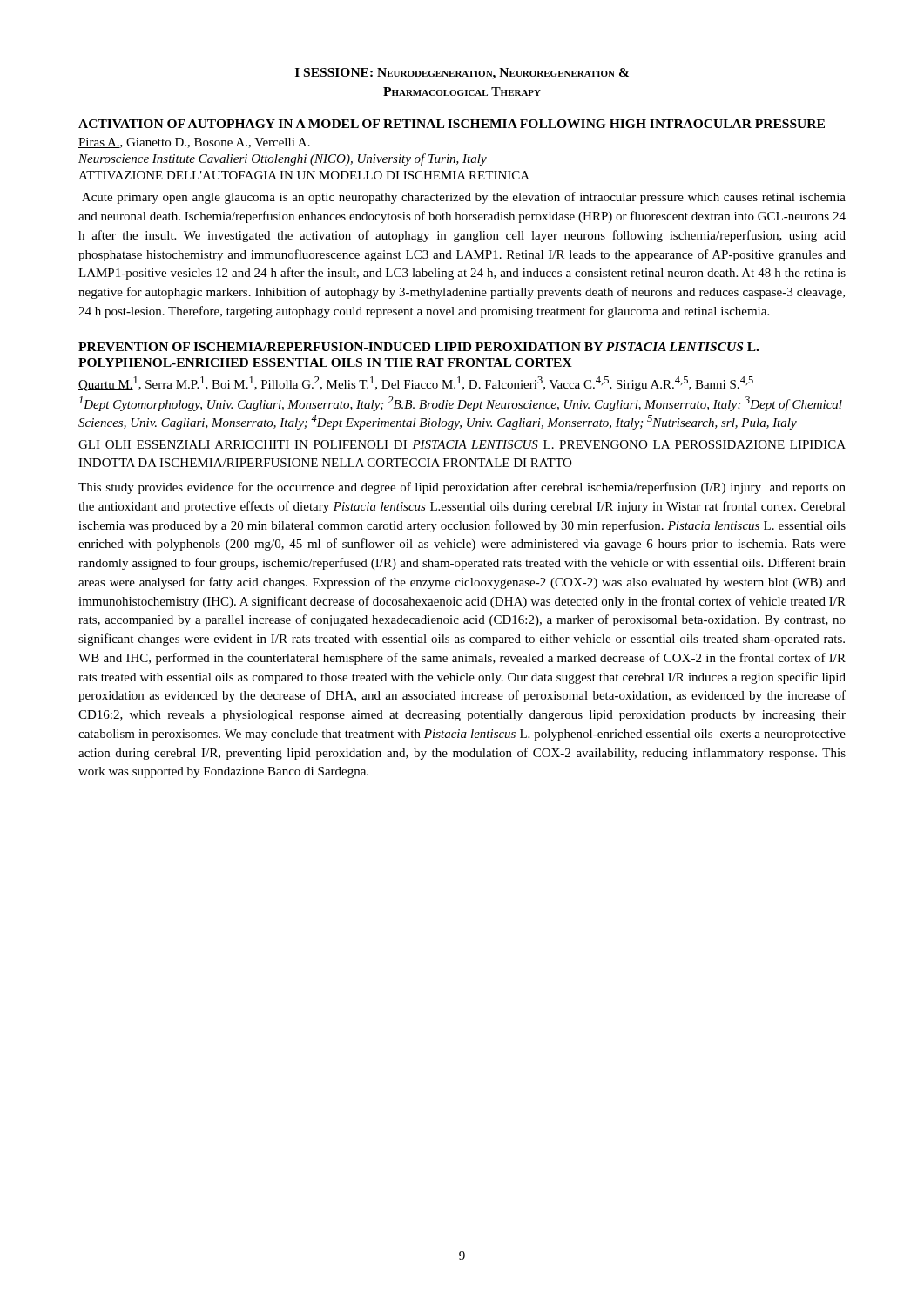Where is the passage that starts "1Dept Cytomorphology, Univ."?
Image resolution: width=924 pixels, height=1307 pixels.
click(x=460, y=411)
